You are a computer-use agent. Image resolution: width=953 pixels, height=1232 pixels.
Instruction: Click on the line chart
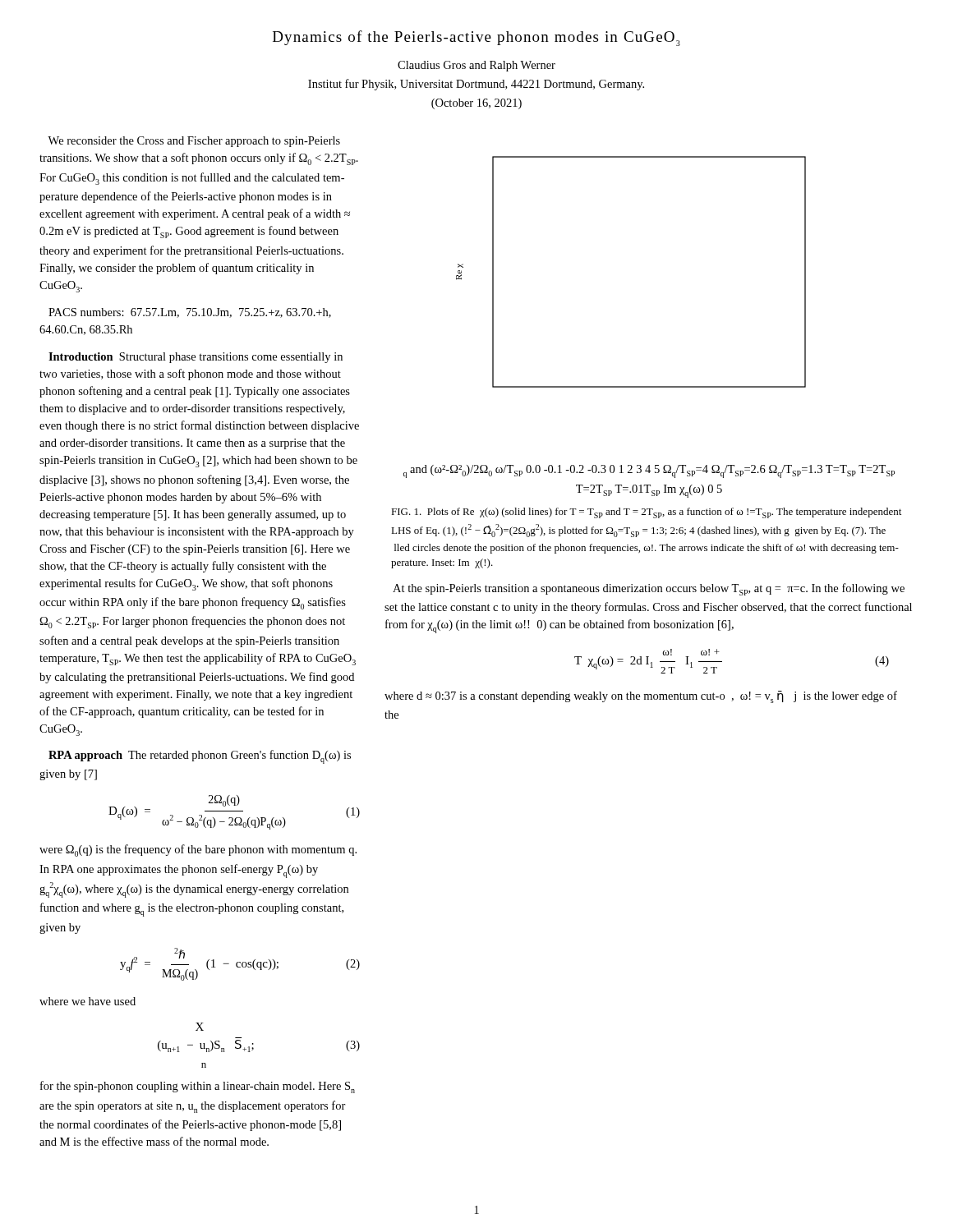click(x=649, y=316)
